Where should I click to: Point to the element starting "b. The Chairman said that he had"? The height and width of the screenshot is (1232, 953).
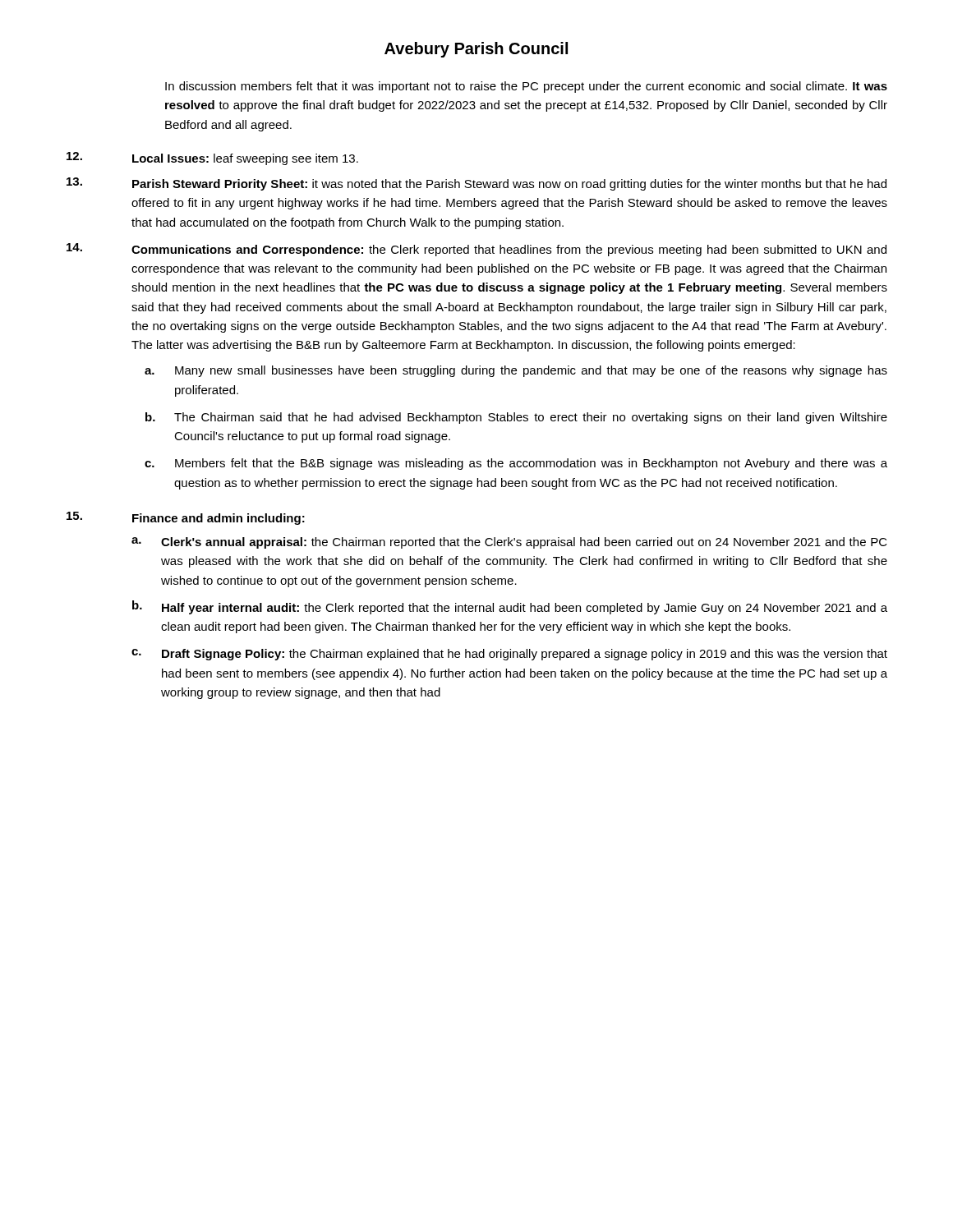516,426
